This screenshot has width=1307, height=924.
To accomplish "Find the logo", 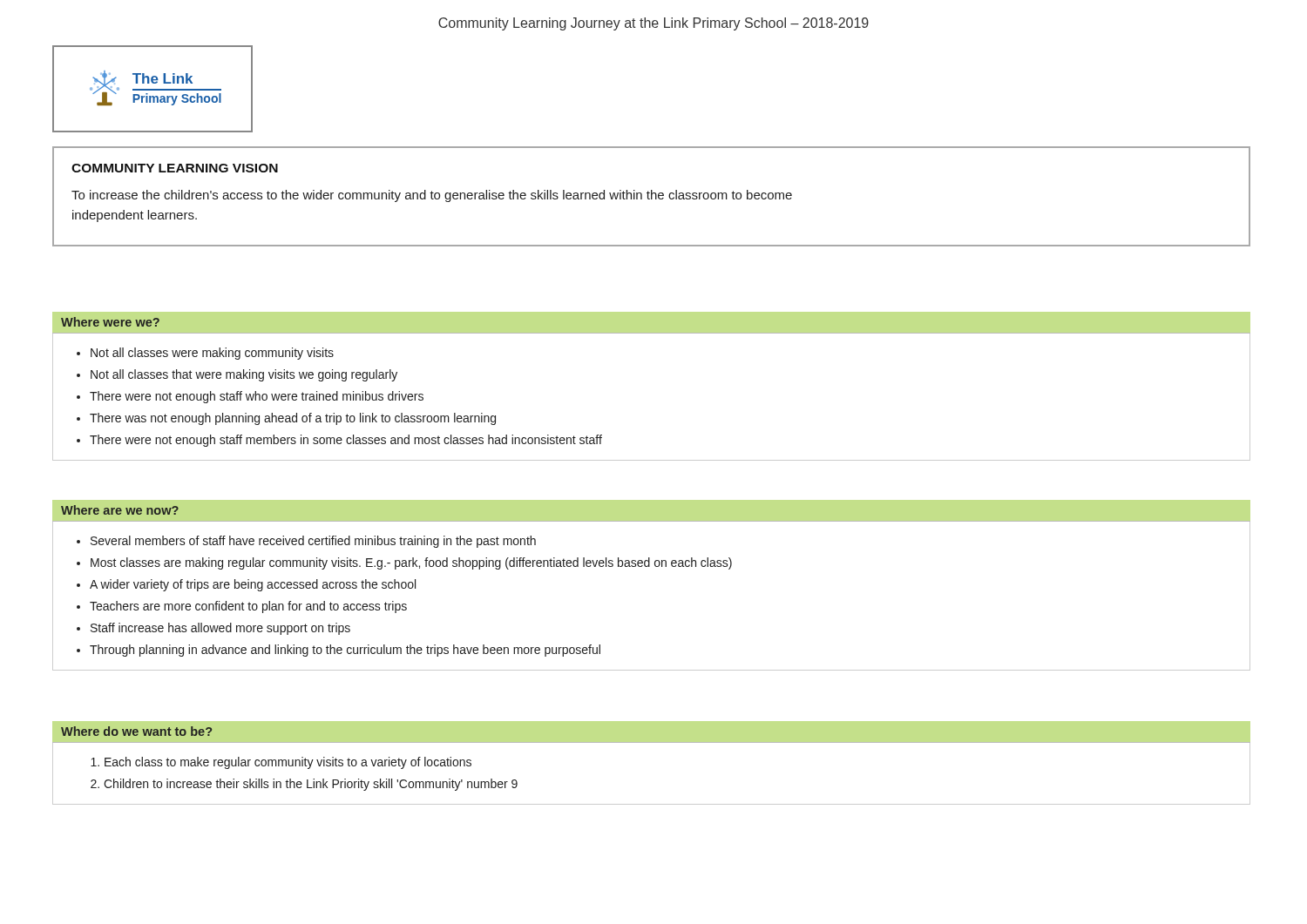I will tap(152, 89).
